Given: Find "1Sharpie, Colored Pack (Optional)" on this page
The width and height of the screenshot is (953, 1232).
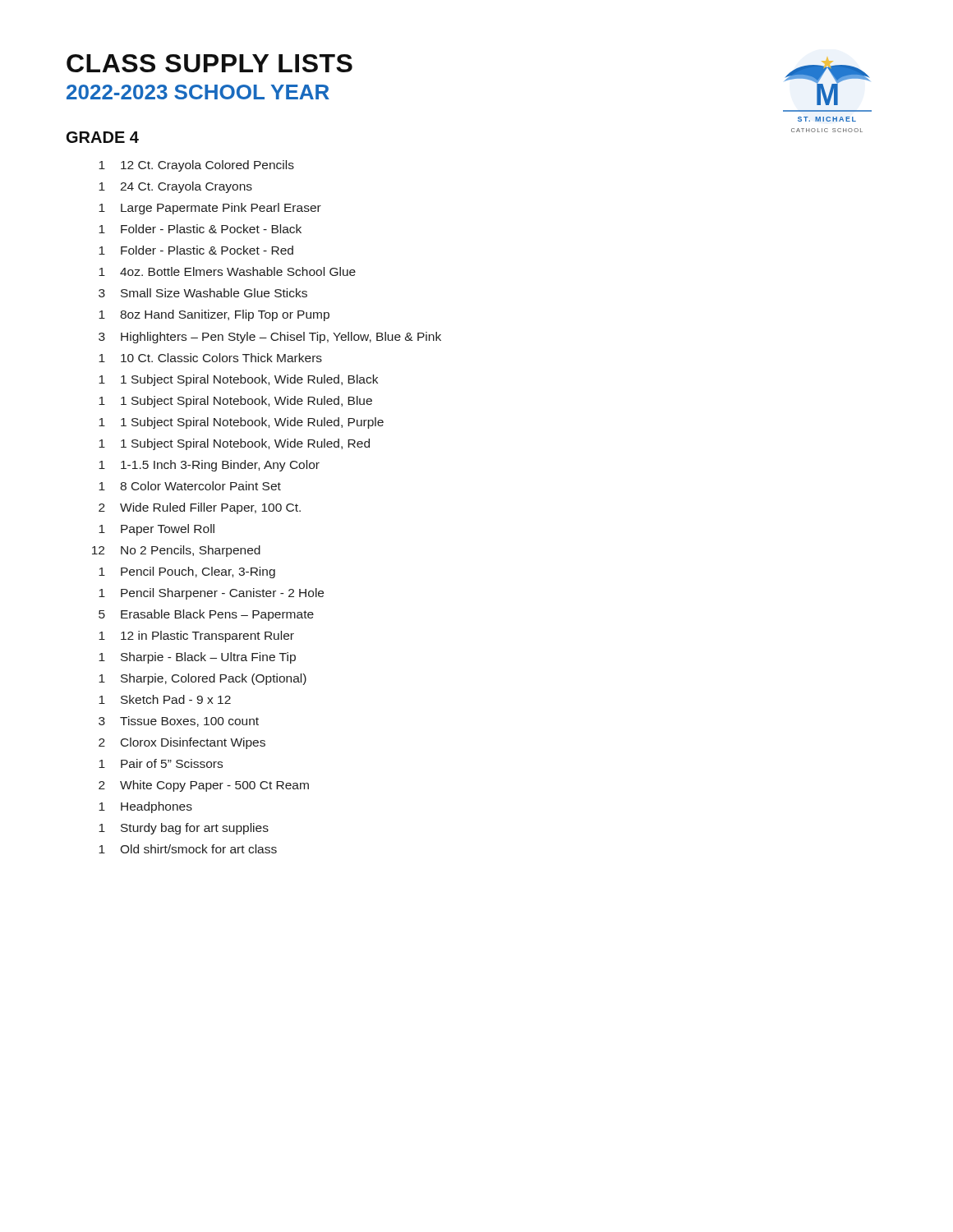Looking at the screenshot, I should 203,679.
